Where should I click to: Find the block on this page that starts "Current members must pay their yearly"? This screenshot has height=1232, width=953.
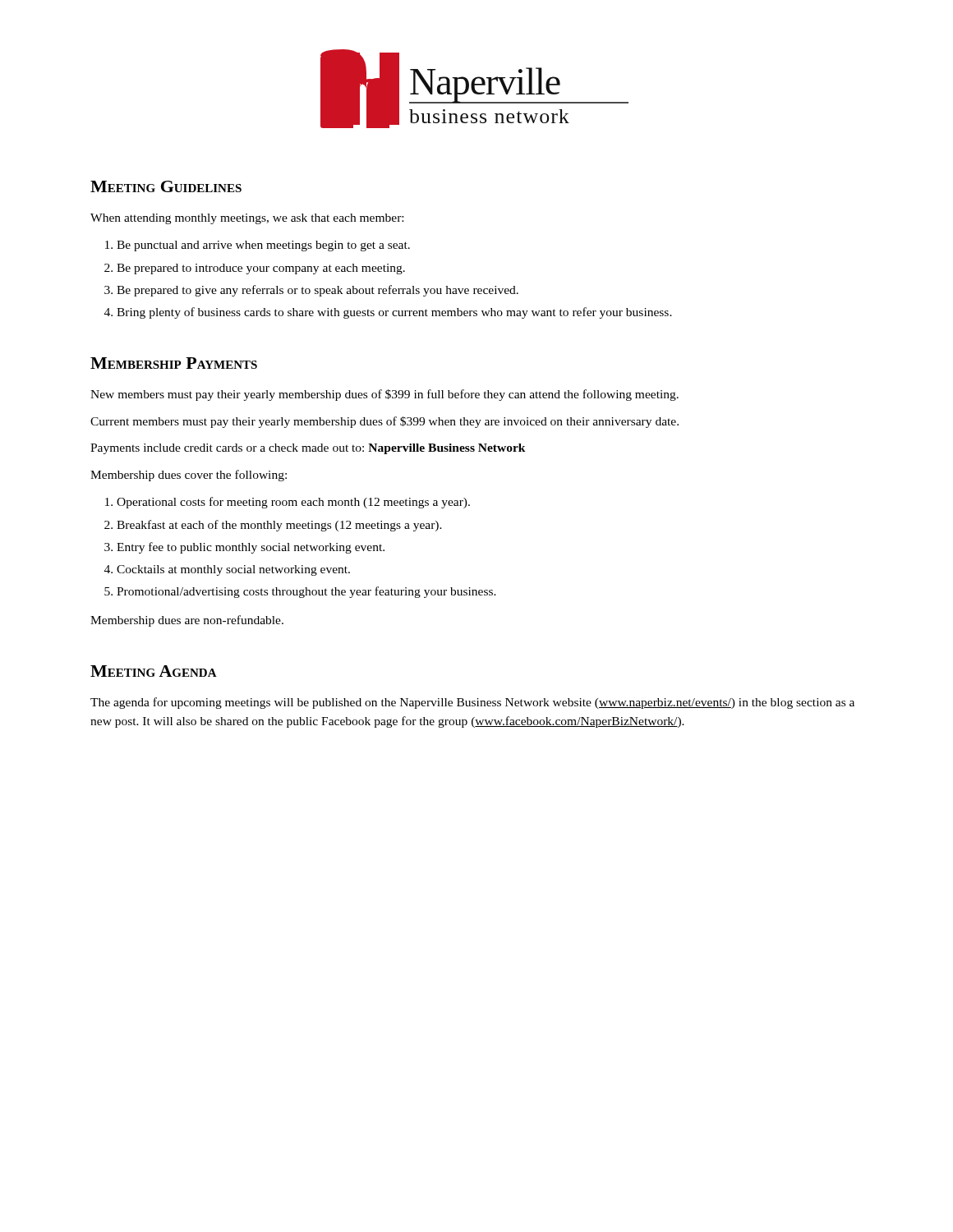[x=385, y=421]
